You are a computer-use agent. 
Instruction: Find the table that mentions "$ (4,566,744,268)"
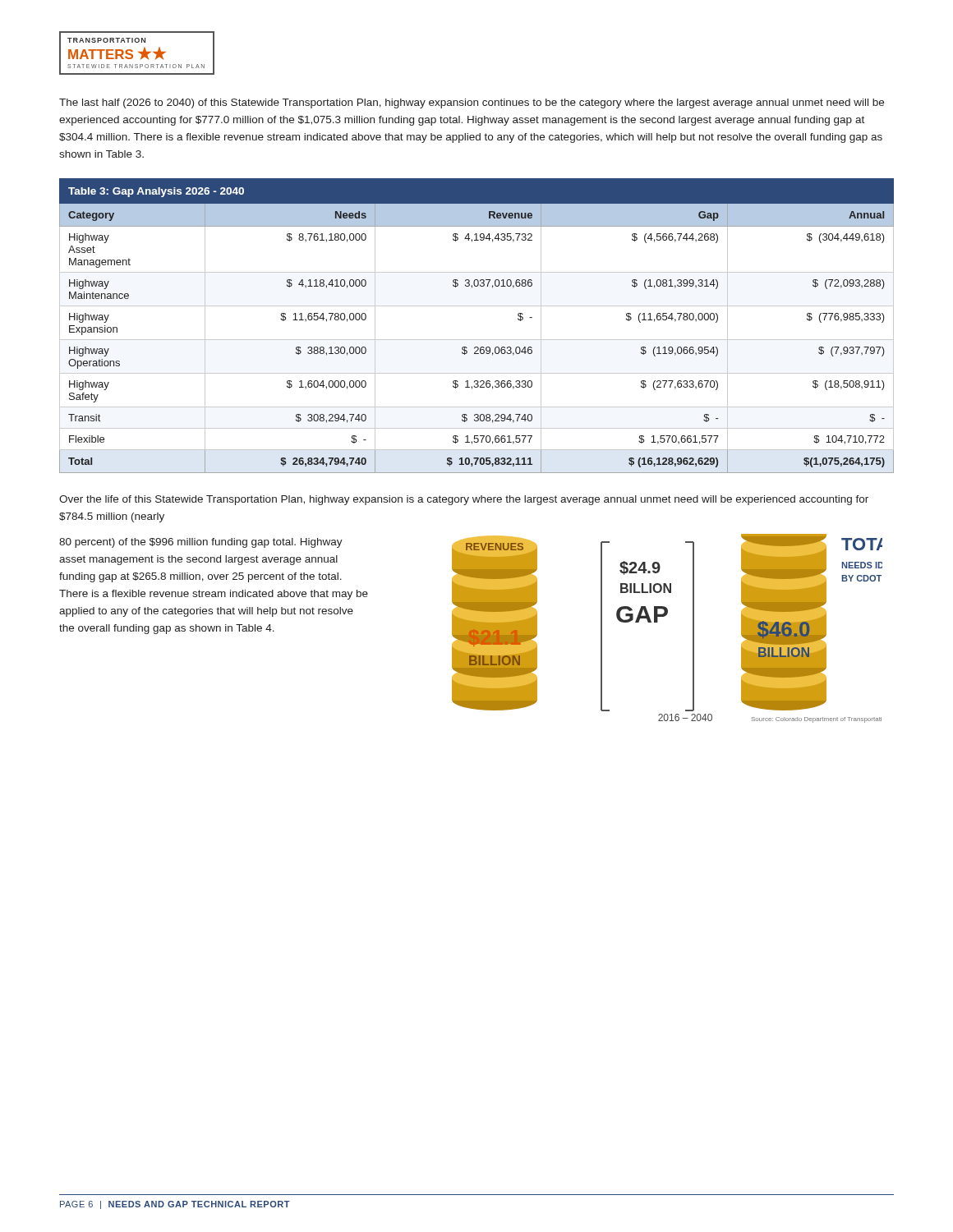click(x=476, y=326)
